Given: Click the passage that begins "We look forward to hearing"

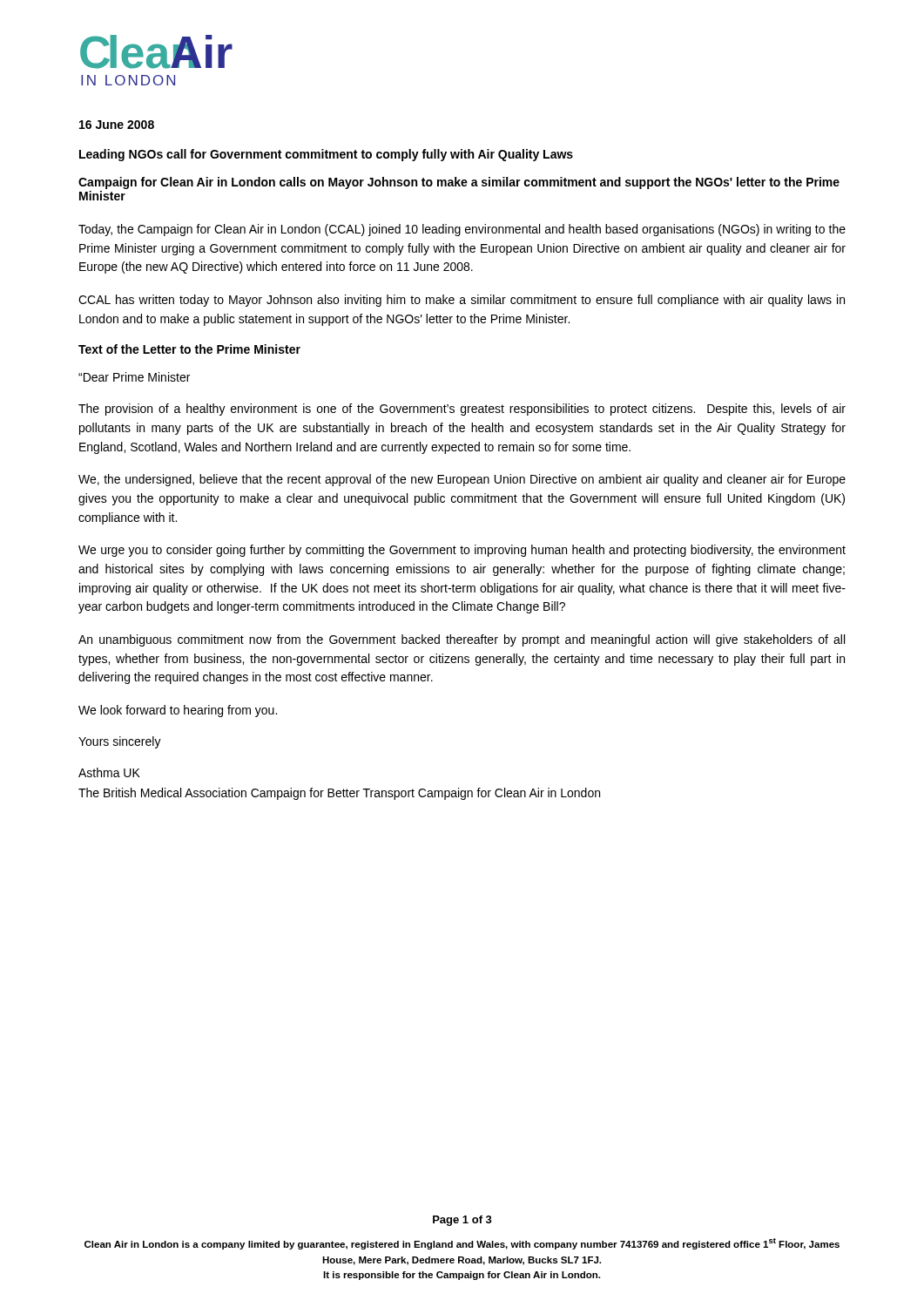Looking at the screenshot, I should (x=178, y=710).
